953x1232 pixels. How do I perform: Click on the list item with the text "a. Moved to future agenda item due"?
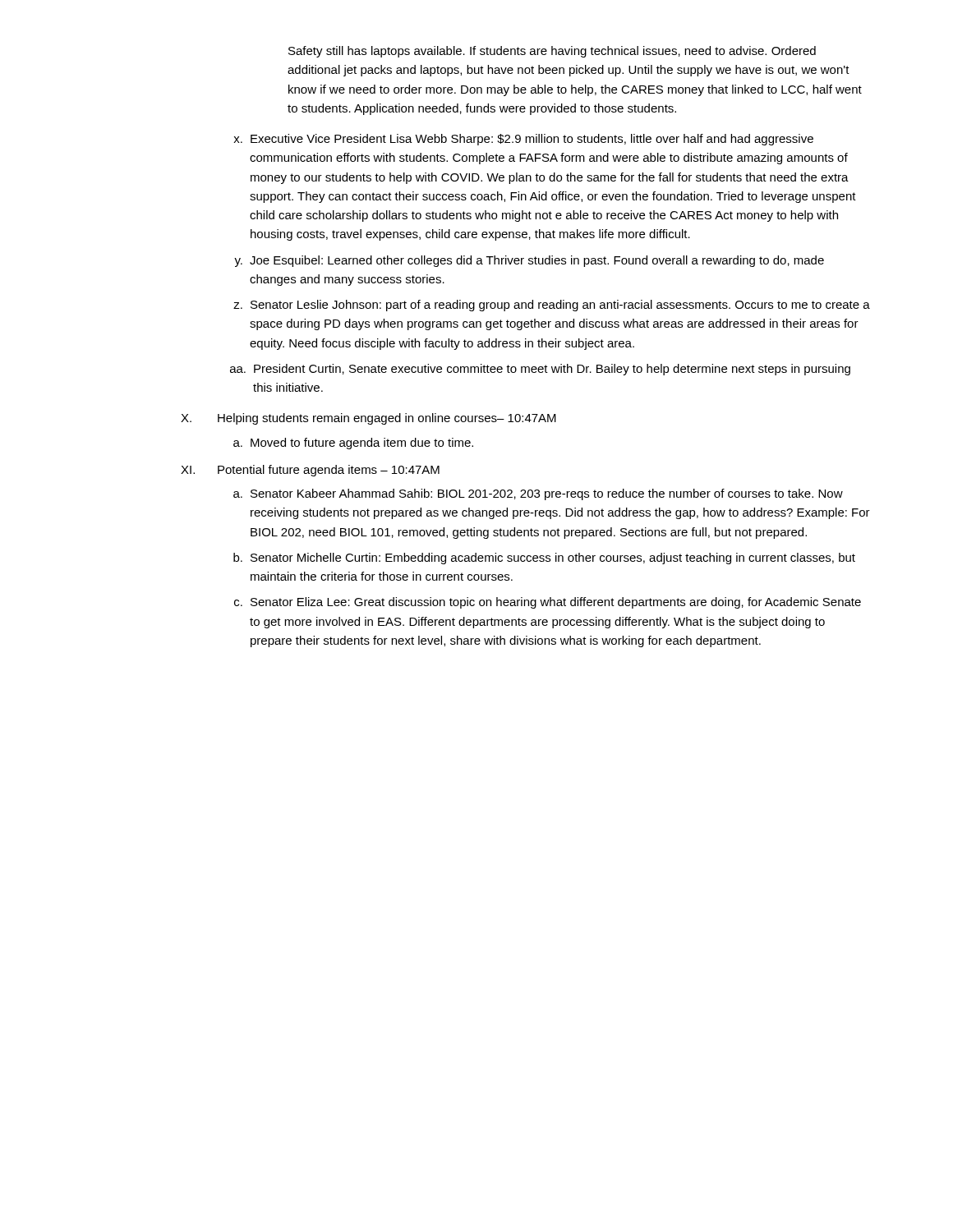click(353, 444)
